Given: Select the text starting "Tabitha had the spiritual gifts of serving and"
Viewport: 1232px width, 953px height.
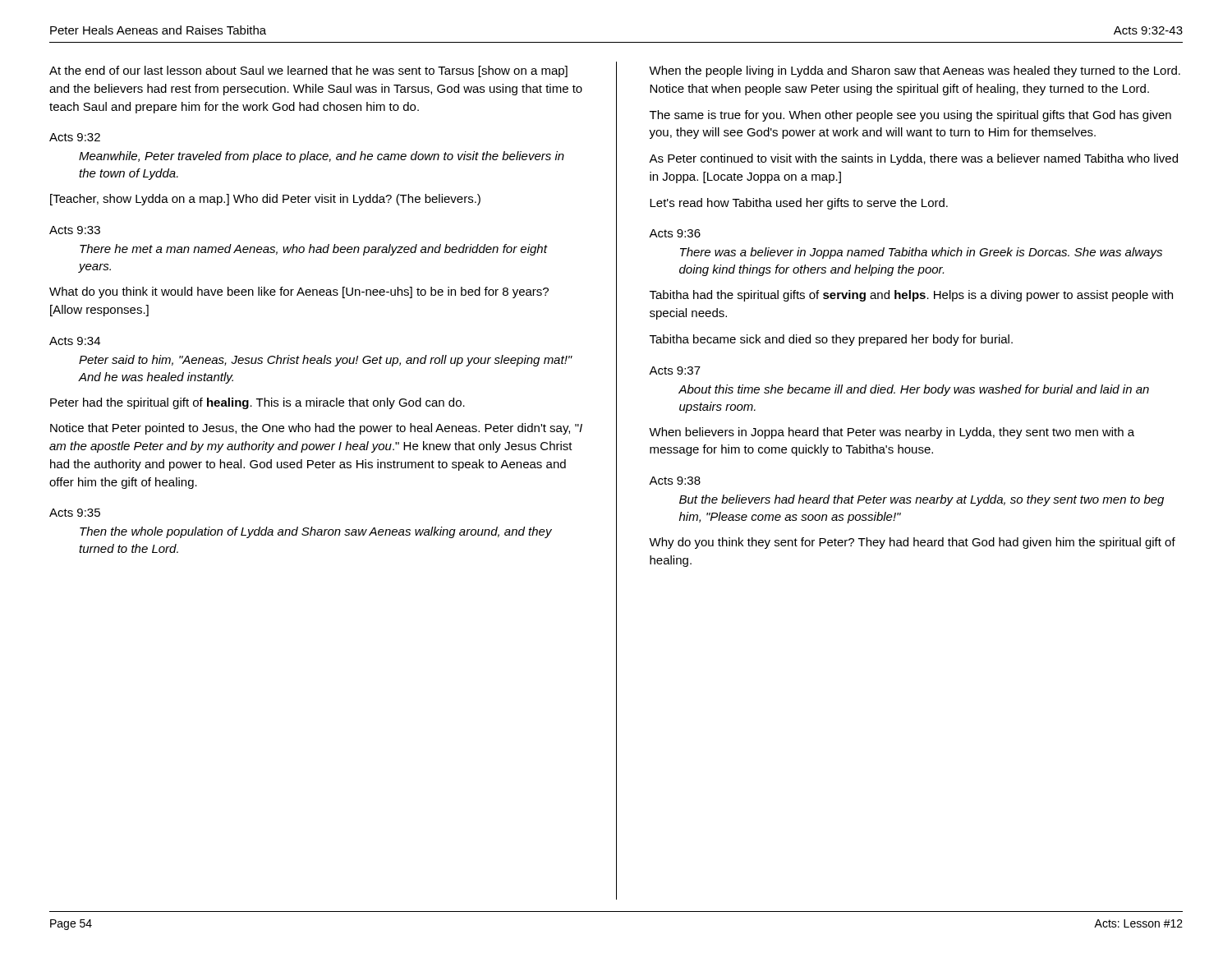Looking at the screenshot, I should click(x=912, y=304).
